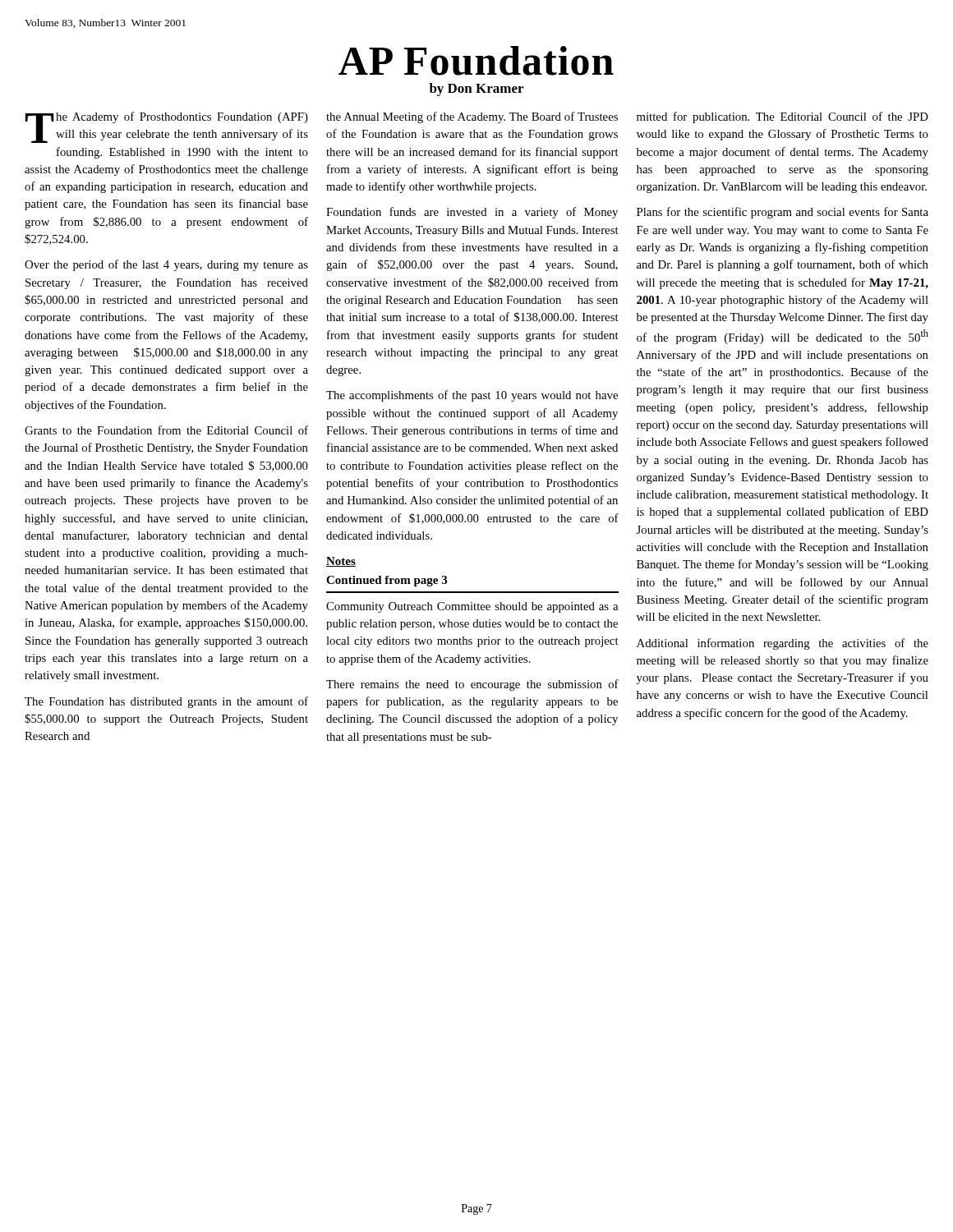Select the passage starting "The accomplishments of the past"
The image size is (953, 1232).
point(472,465)
